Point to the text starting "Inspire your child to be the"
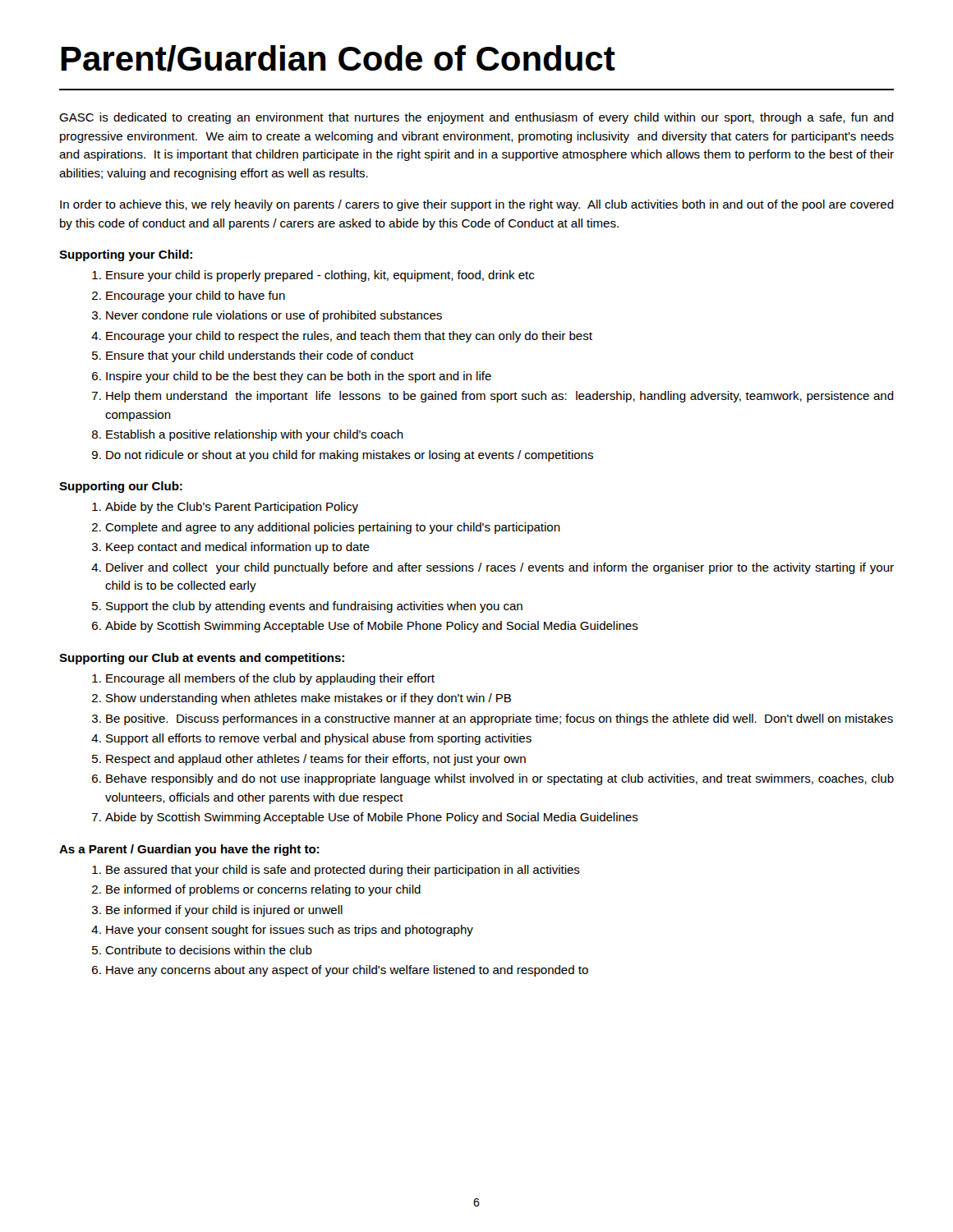 [298, 376]
